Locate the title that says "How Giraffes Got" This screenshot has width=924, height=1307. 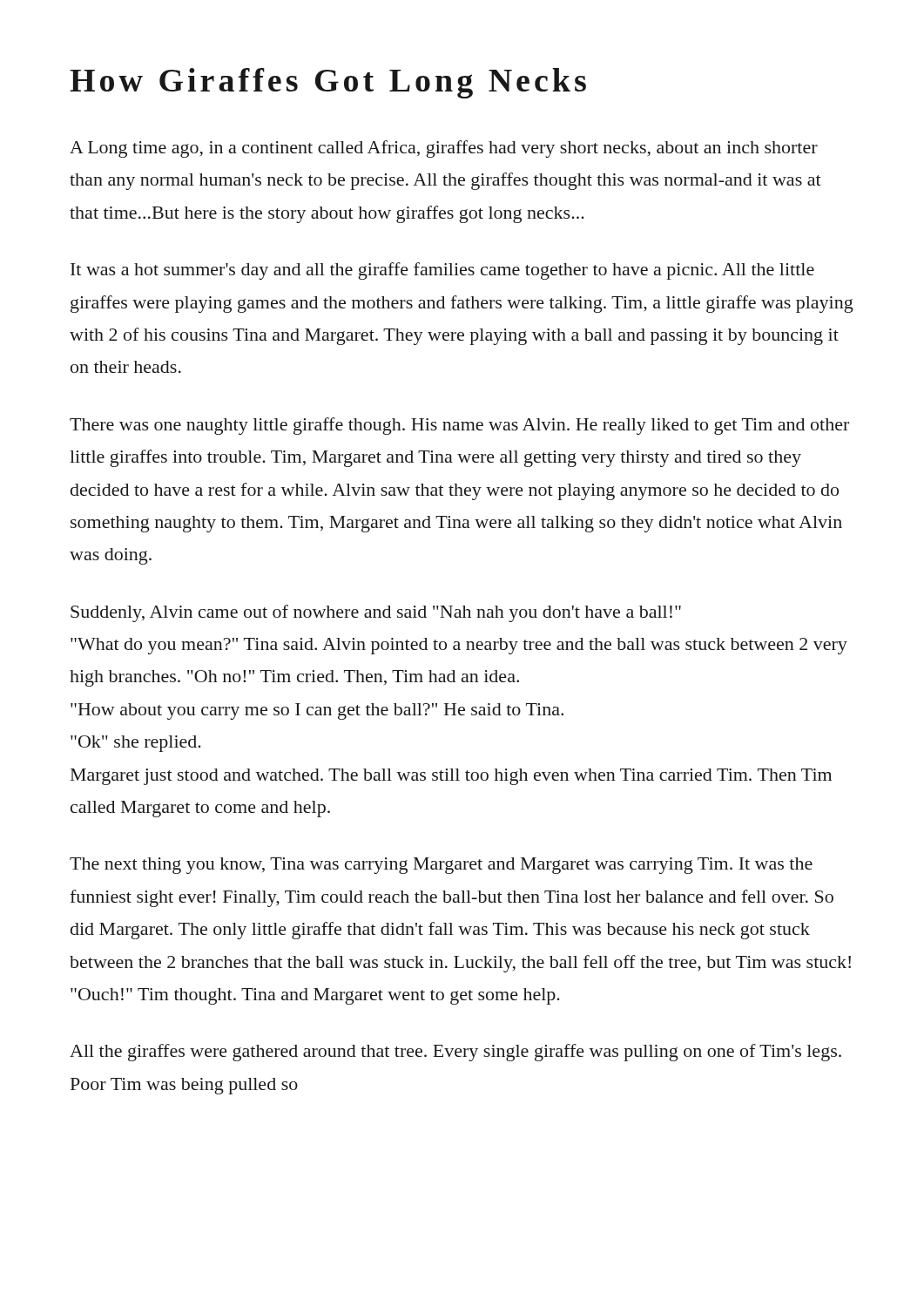[x=330, y=80]
